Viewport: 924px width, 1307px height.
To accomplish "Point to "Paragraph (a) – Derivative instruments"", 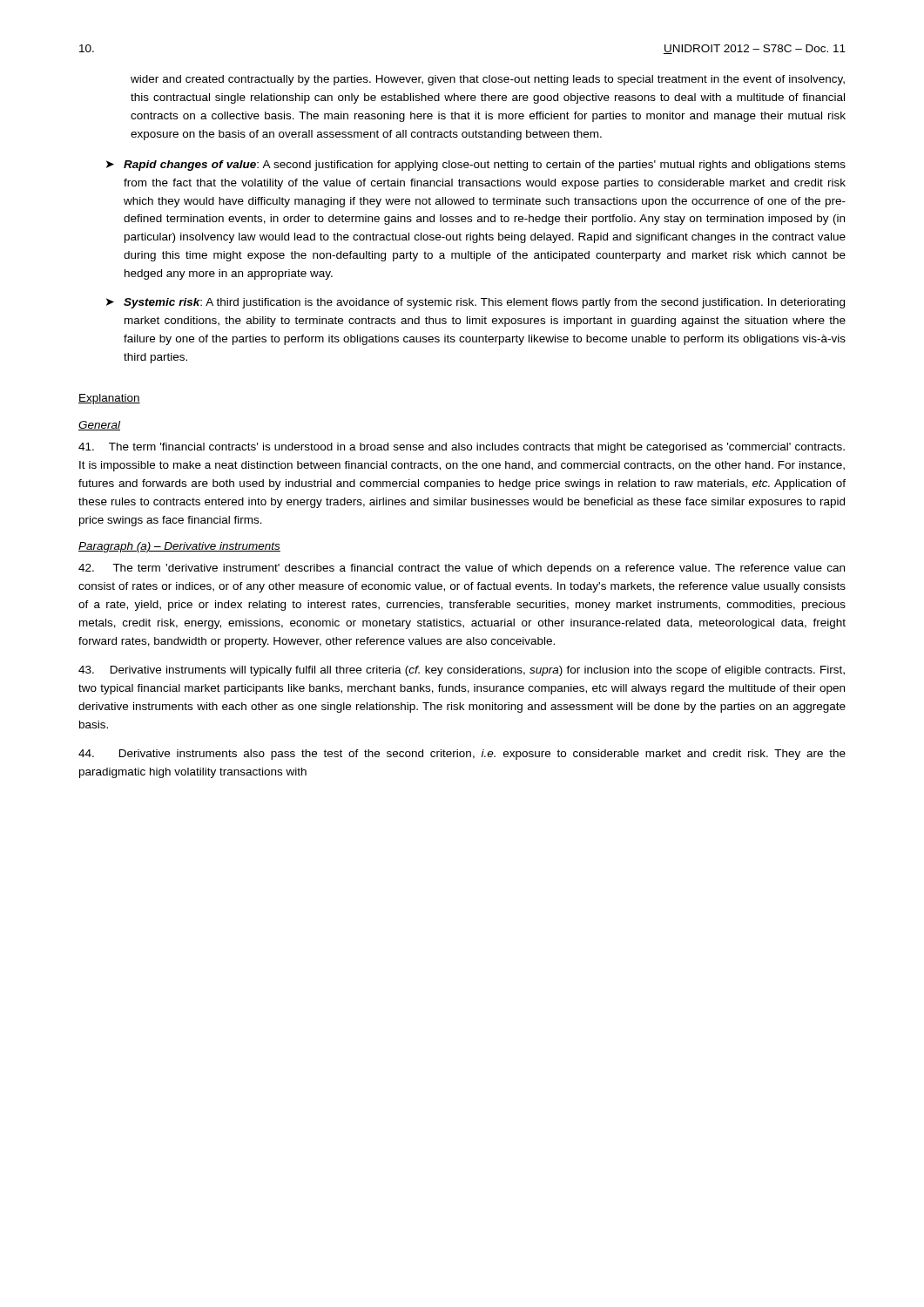I will [179, 546].
